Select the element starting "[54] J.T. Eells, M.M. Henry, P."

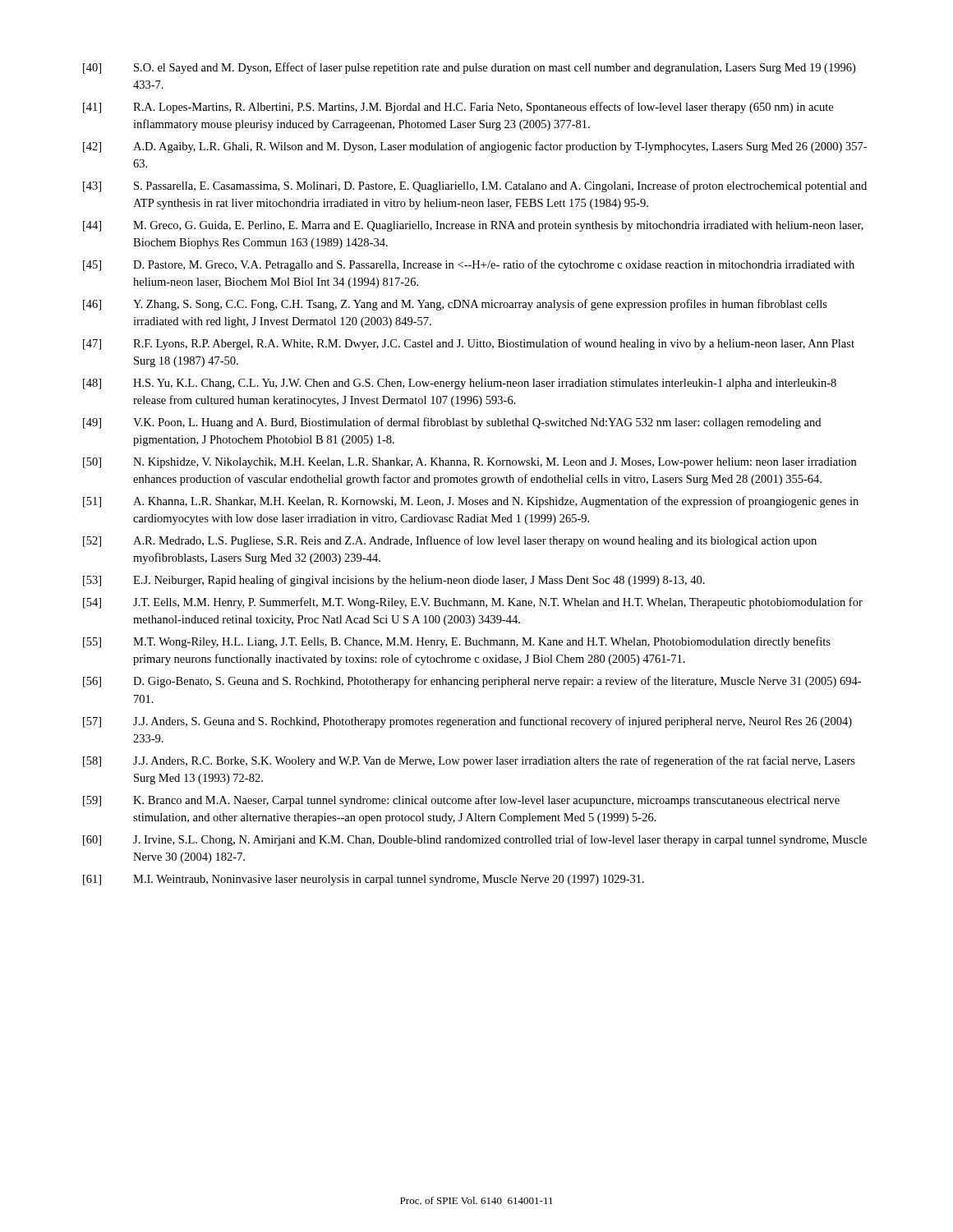tap(476, 611)
